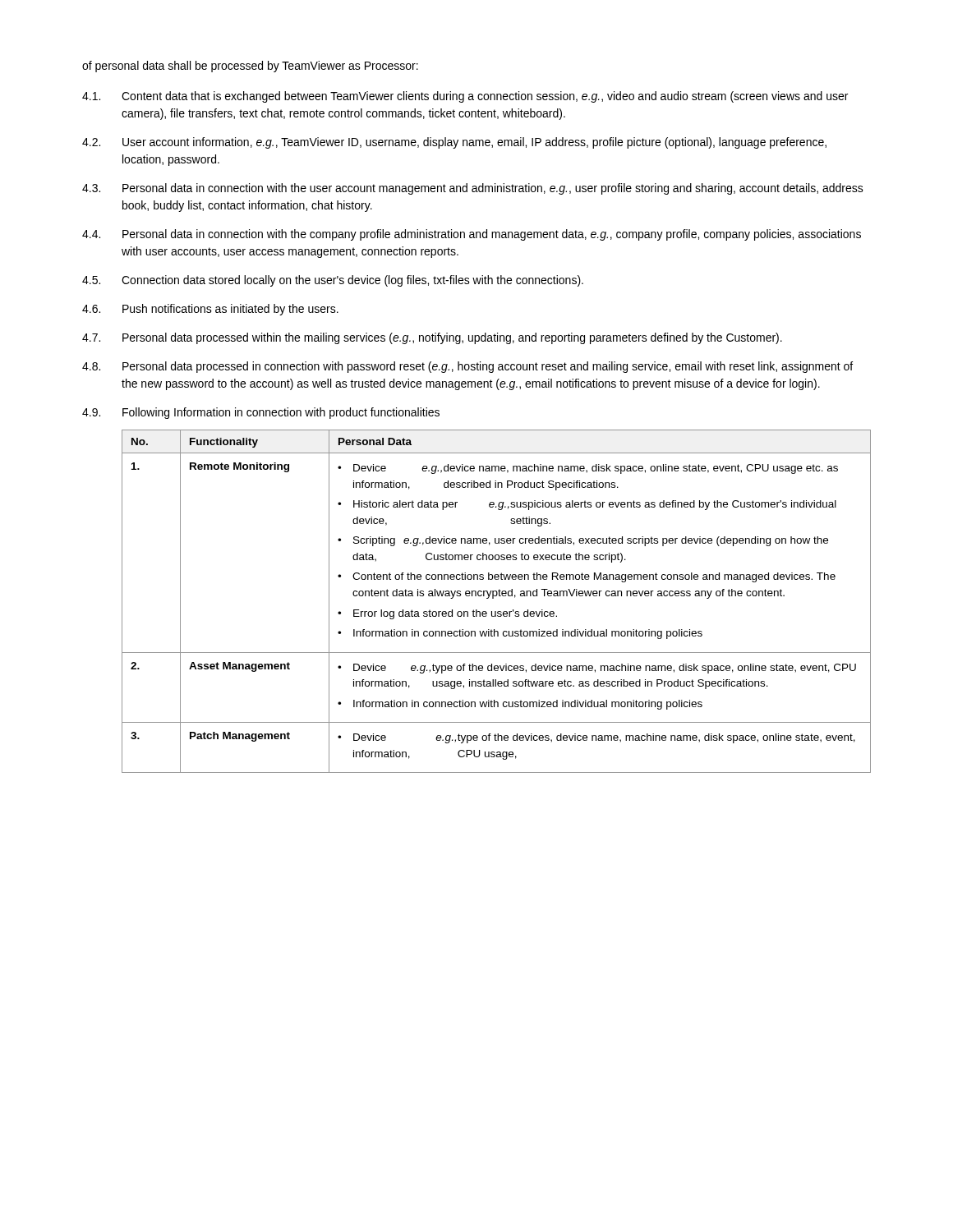The image size is (953, 1232).
Task: Navigate to the region starting "4.1. Content data that is exchanged"
Action: click(x=476, y=105)
